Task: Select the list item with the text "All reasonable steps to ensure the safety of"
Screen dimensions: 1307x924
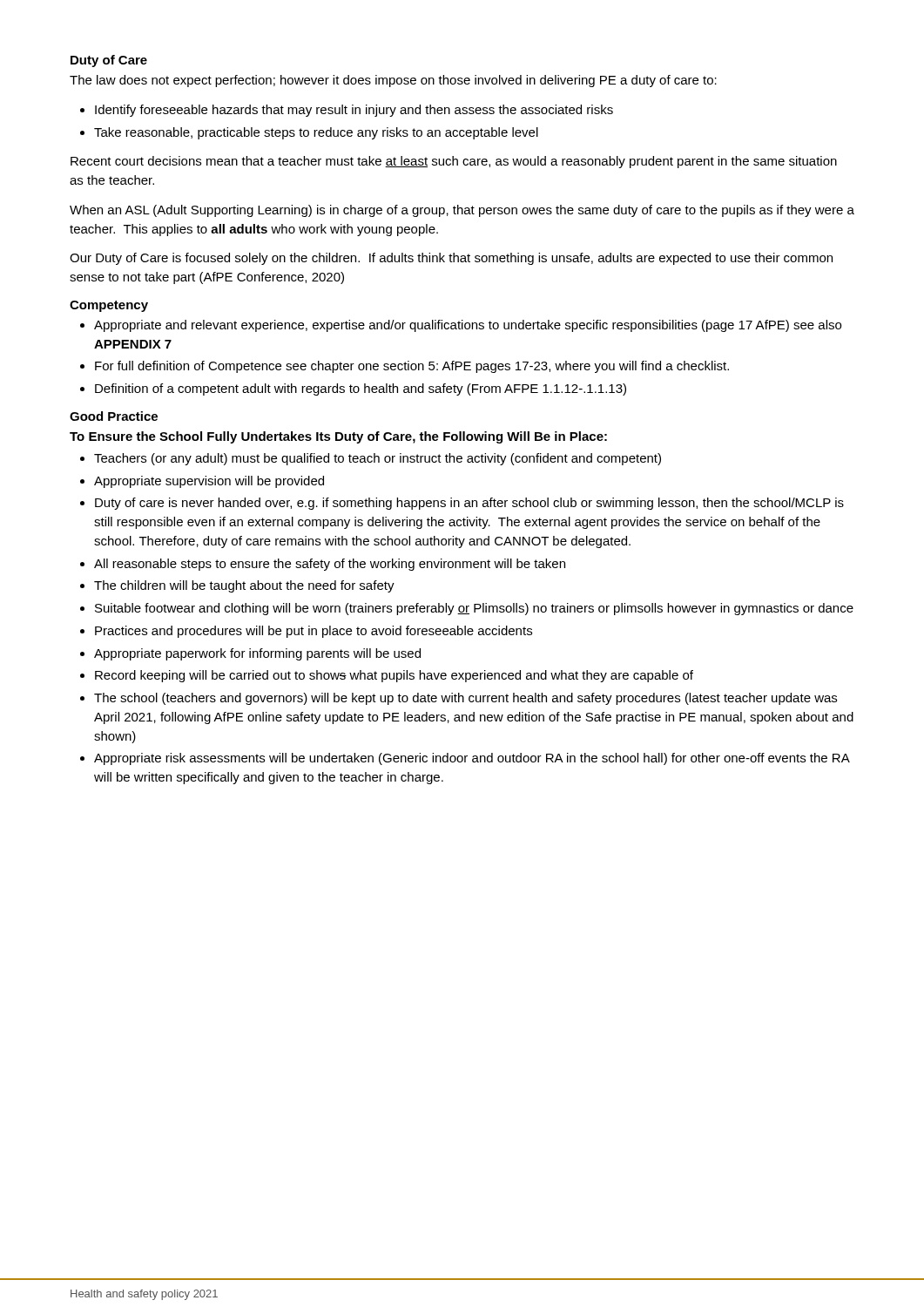Action: point(330,563)
